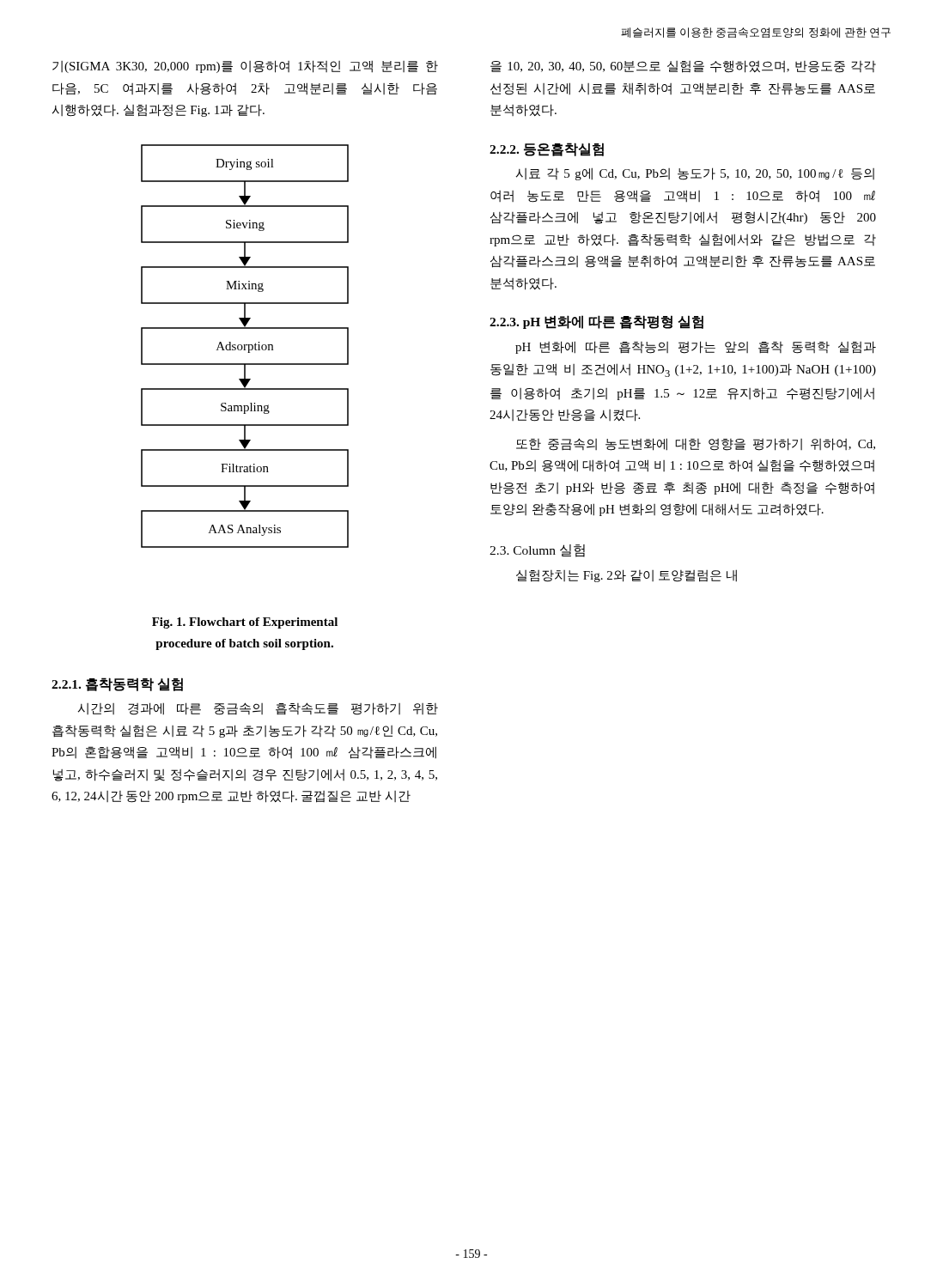Navigate to the passage starting "2.2.3. pH 변화에 따른 흡착평형 실험"
The height and width of the screenshot is (1288, 943).
pos(597,322)
